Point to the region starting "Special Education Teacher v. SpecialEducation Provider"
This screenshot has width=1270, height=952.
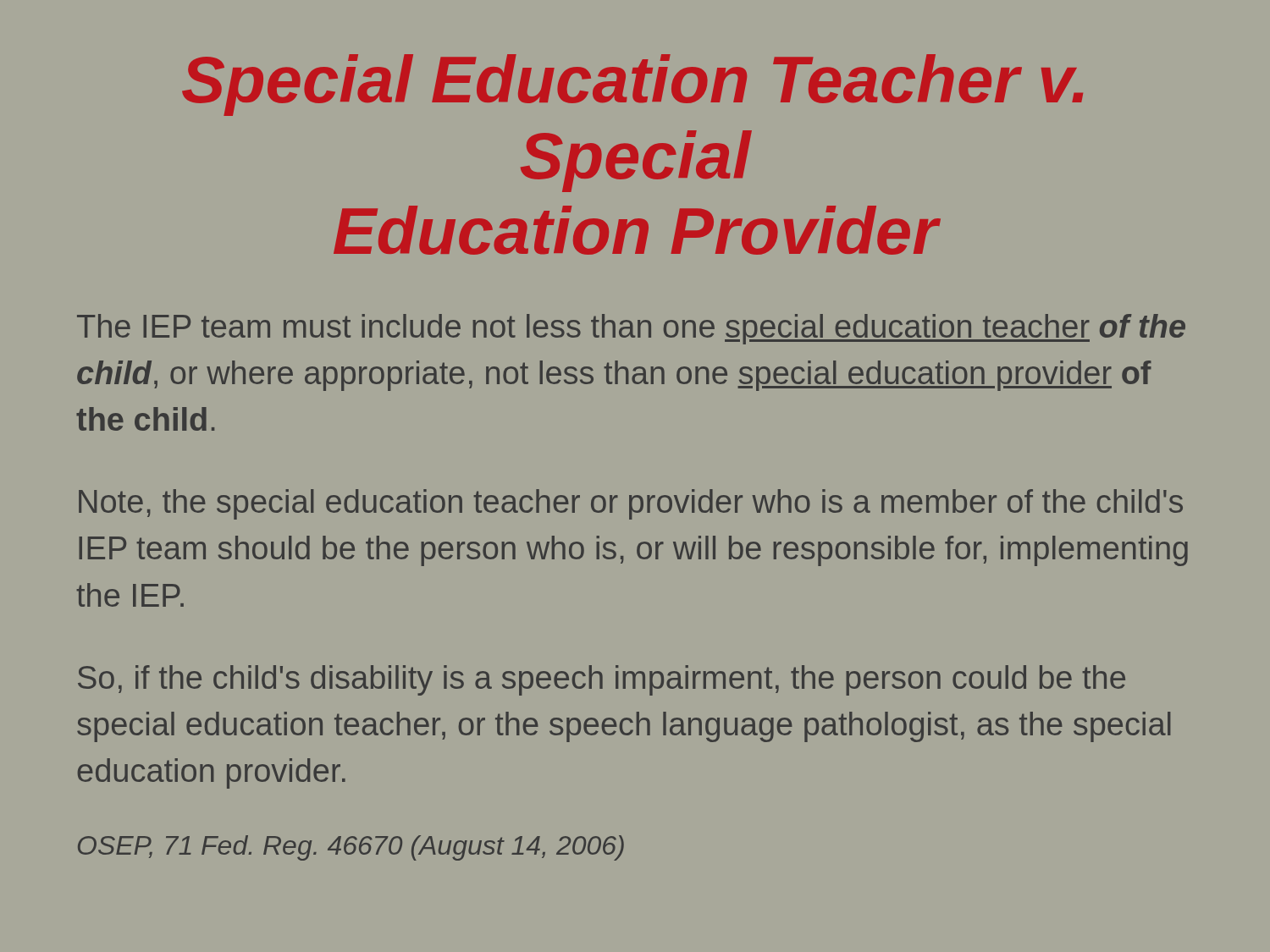(x=635, y=156)
